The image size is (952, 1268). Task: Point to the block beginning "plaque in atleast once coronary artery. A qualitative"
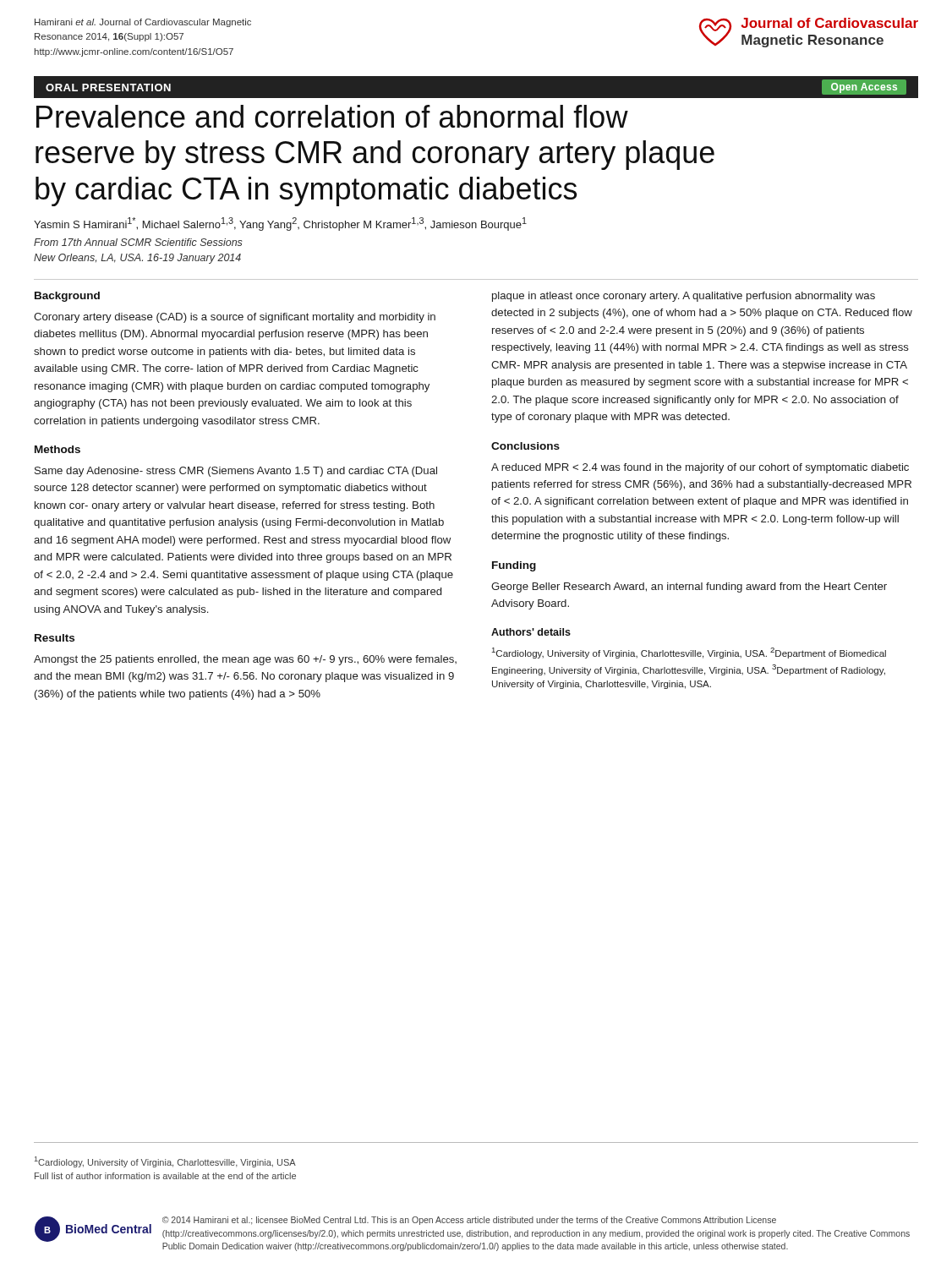(x=702, y=356)
